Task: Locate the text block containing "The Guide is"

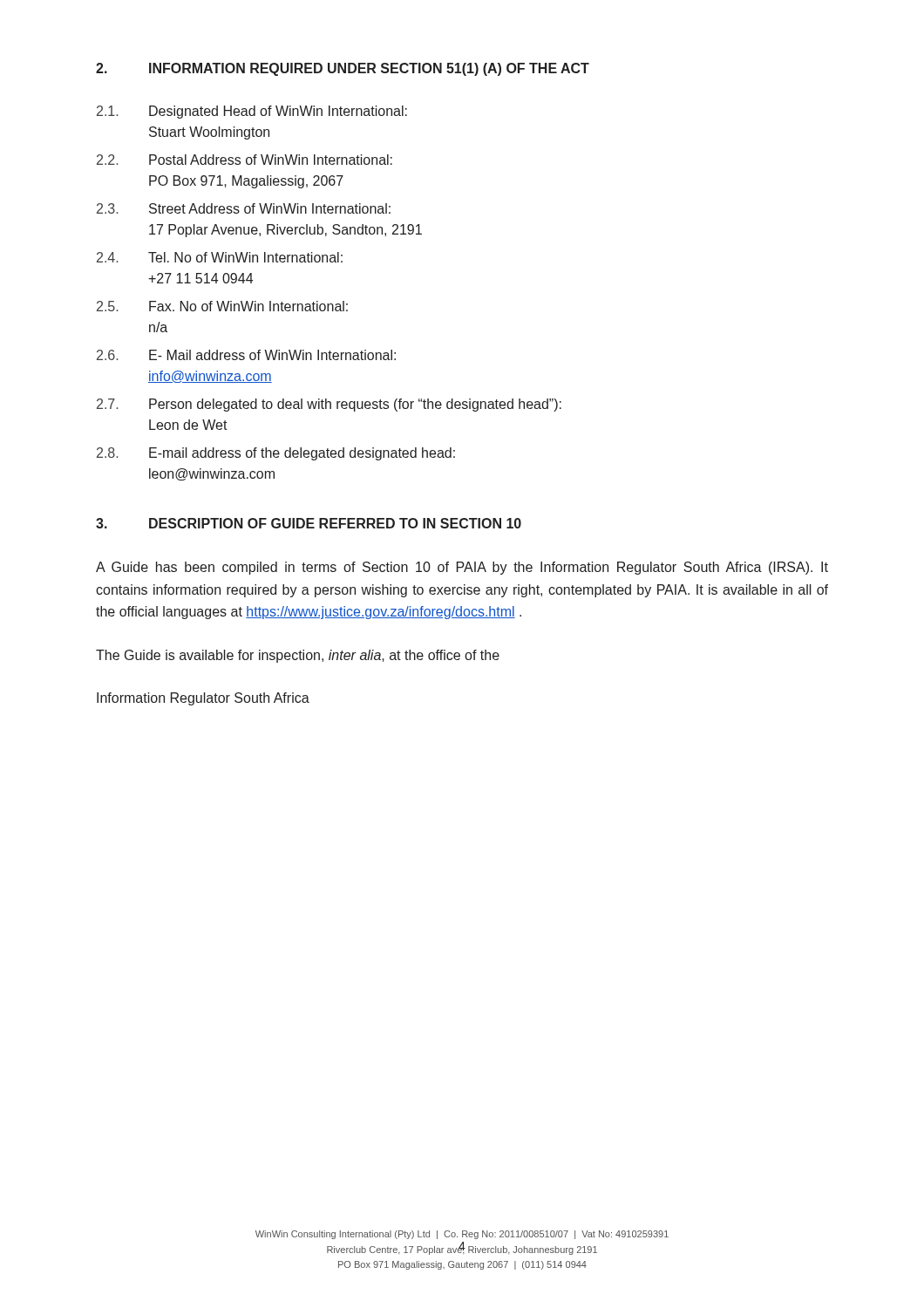Action: pyautogui.click(x=298, y=655)
